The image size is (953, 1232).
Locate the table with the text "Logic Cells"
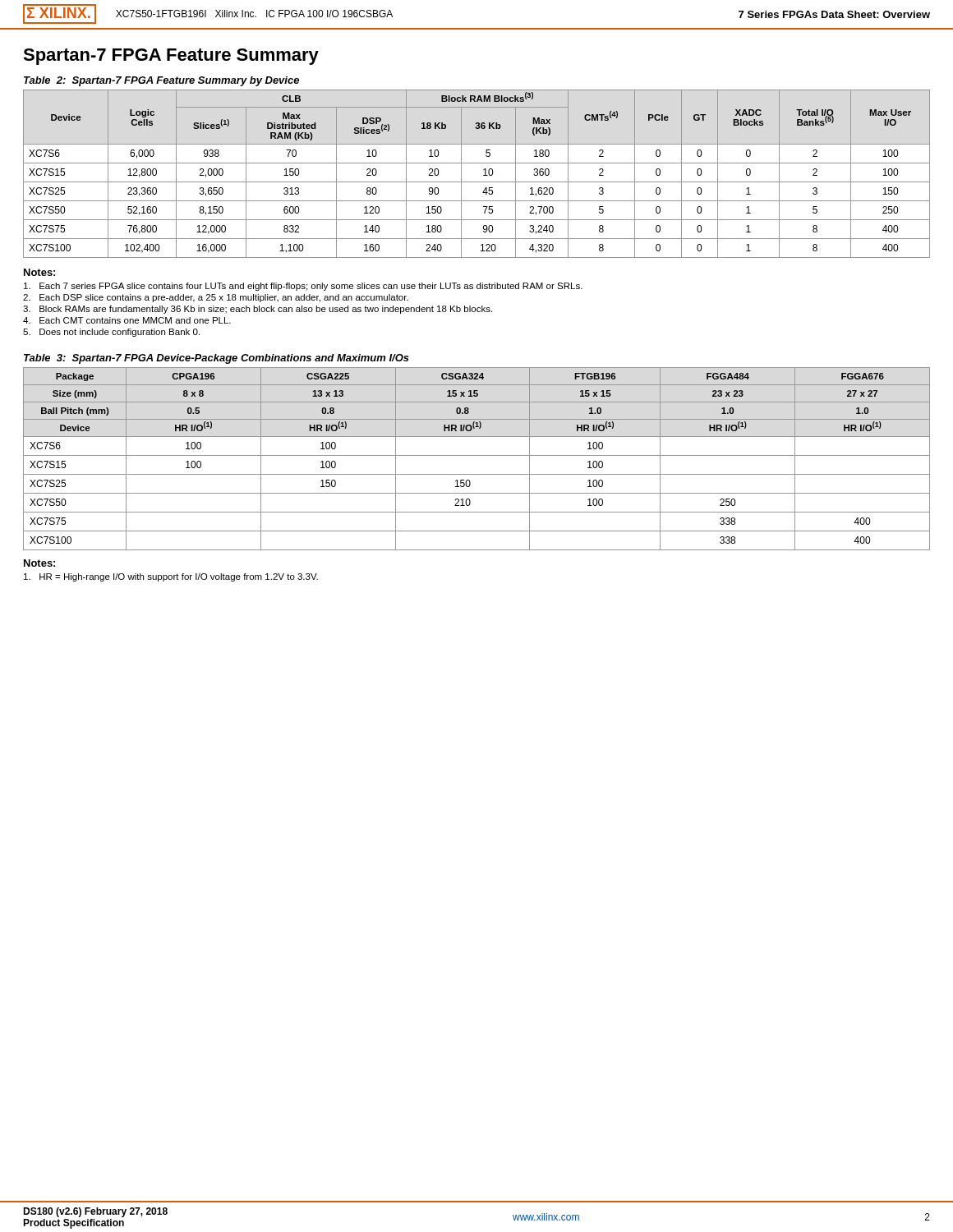coord(476,174)
